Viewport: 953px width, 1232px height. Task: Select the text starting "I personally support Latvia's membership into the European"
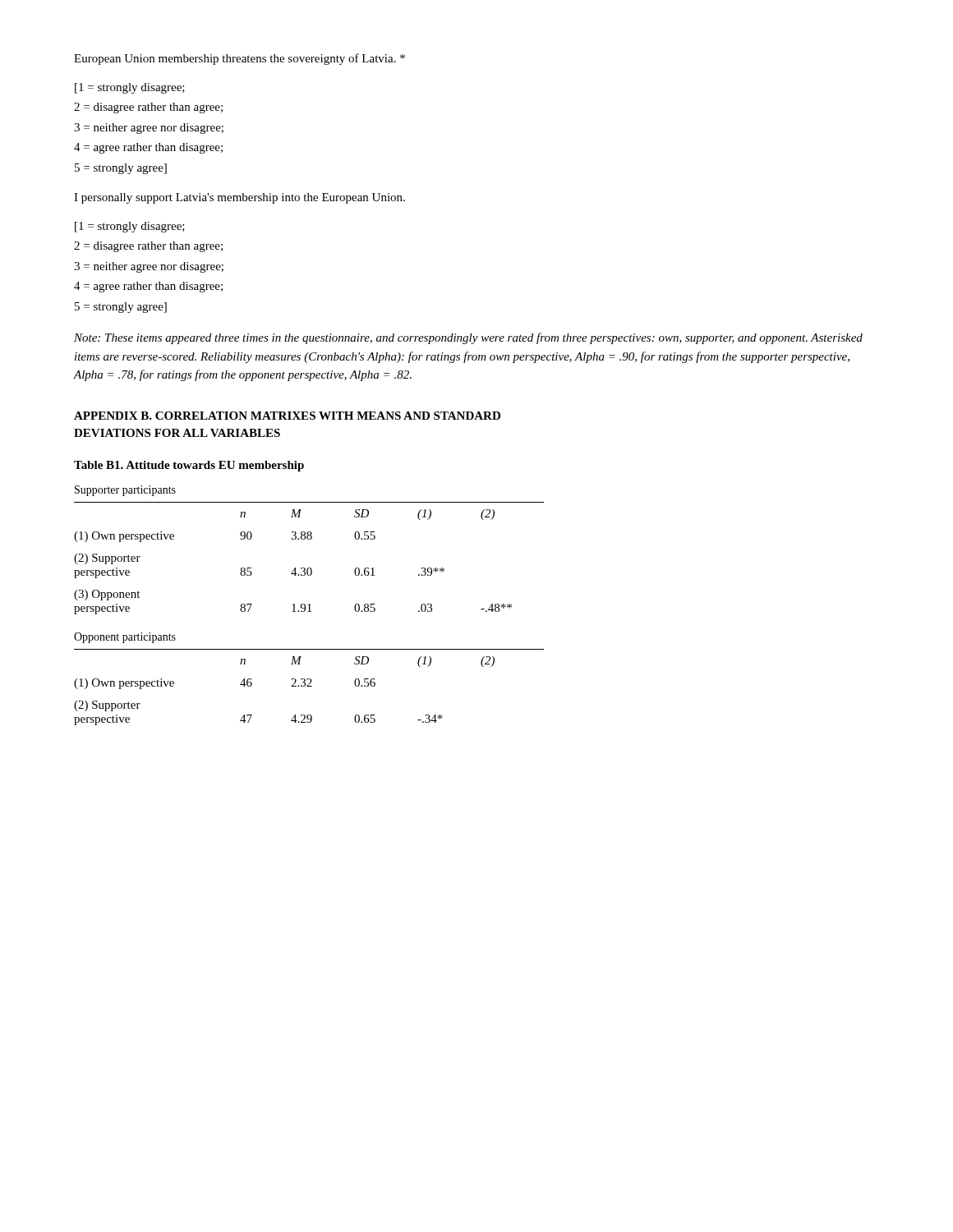pos(240,197)
